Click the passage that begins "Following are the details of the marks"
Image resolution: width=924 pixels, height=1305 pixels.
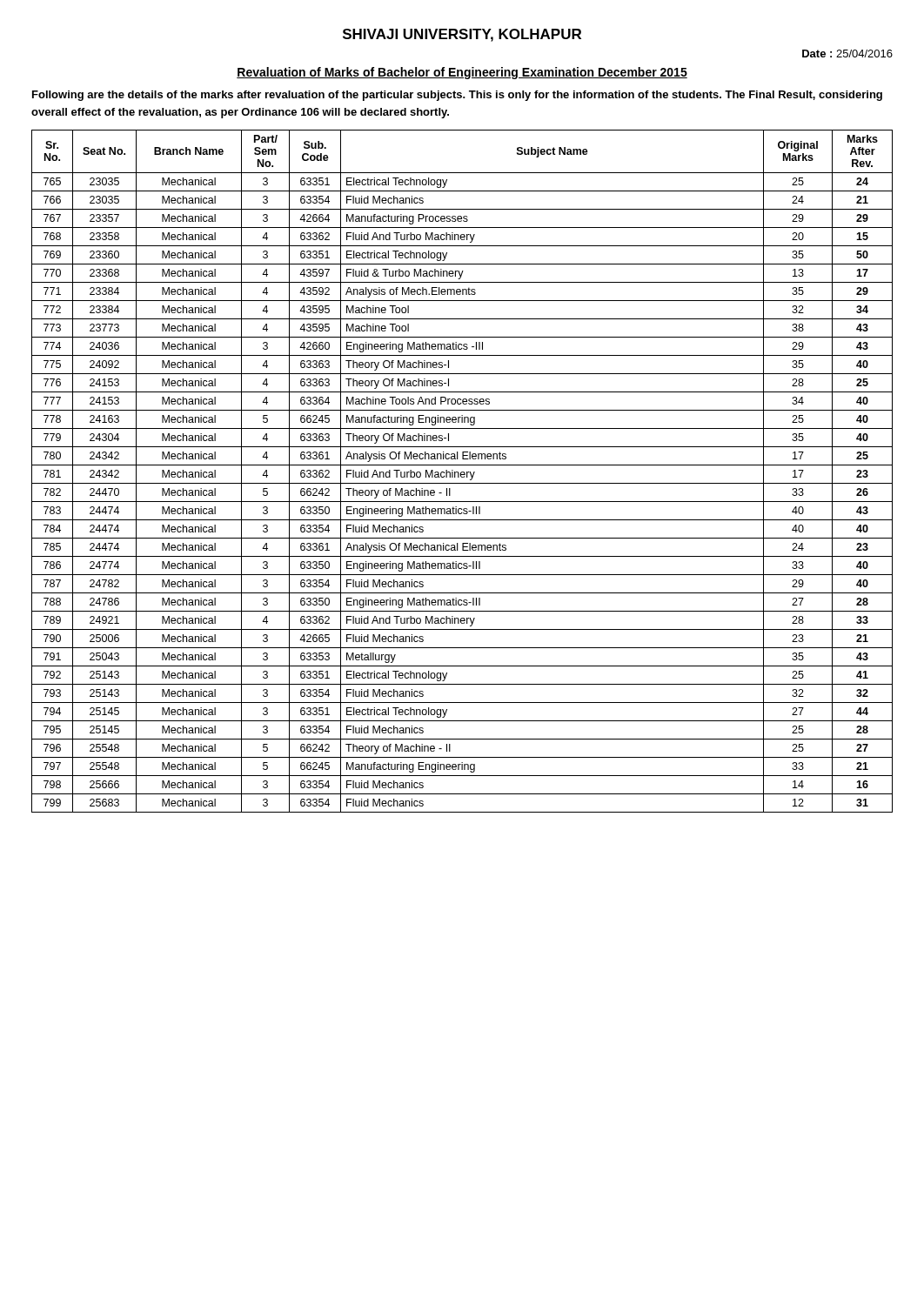click(x=457, y=103)
